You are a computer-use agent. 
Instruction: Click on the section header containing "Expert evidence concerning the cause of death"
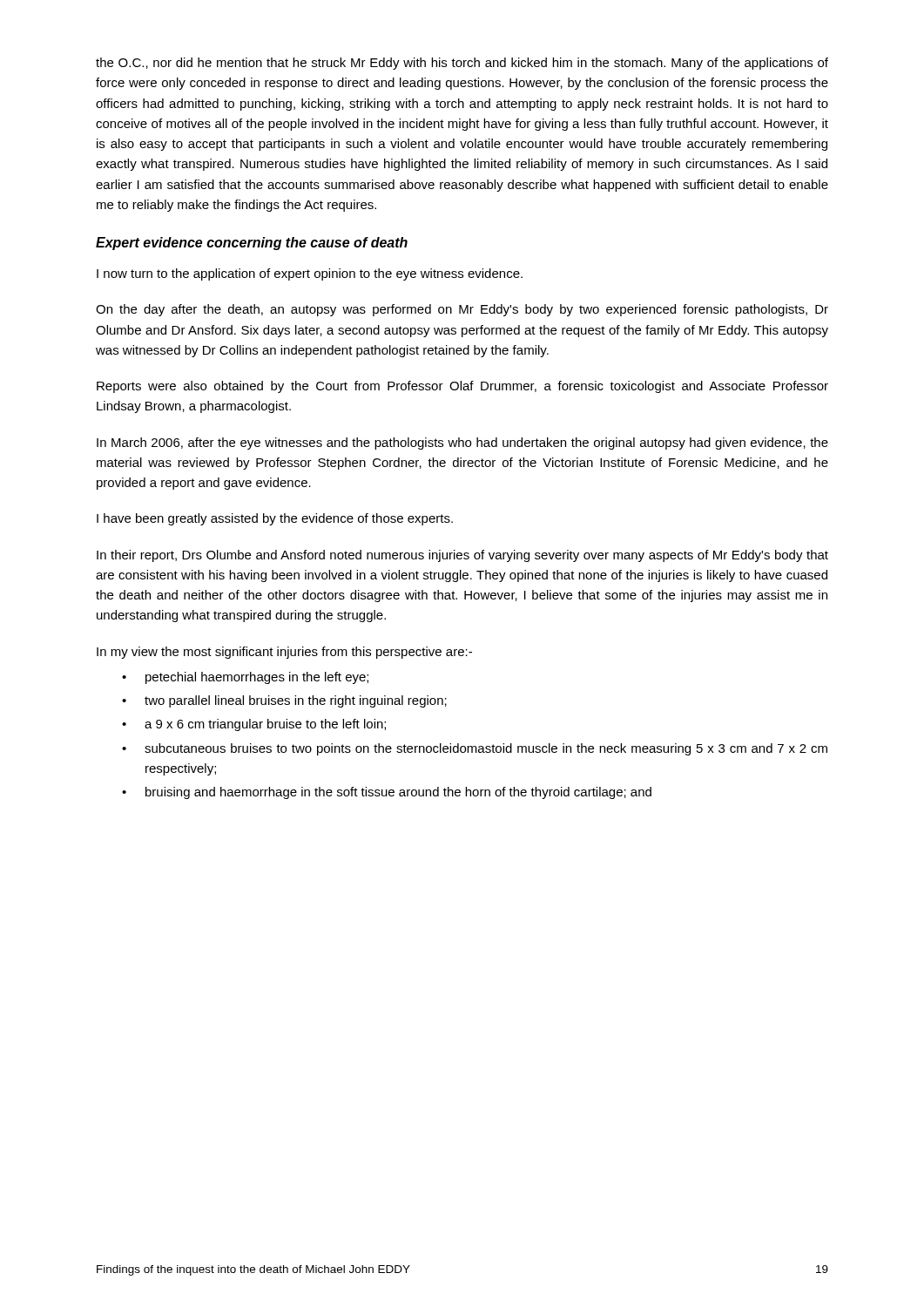pyautogui.click(x=252, y=243)
